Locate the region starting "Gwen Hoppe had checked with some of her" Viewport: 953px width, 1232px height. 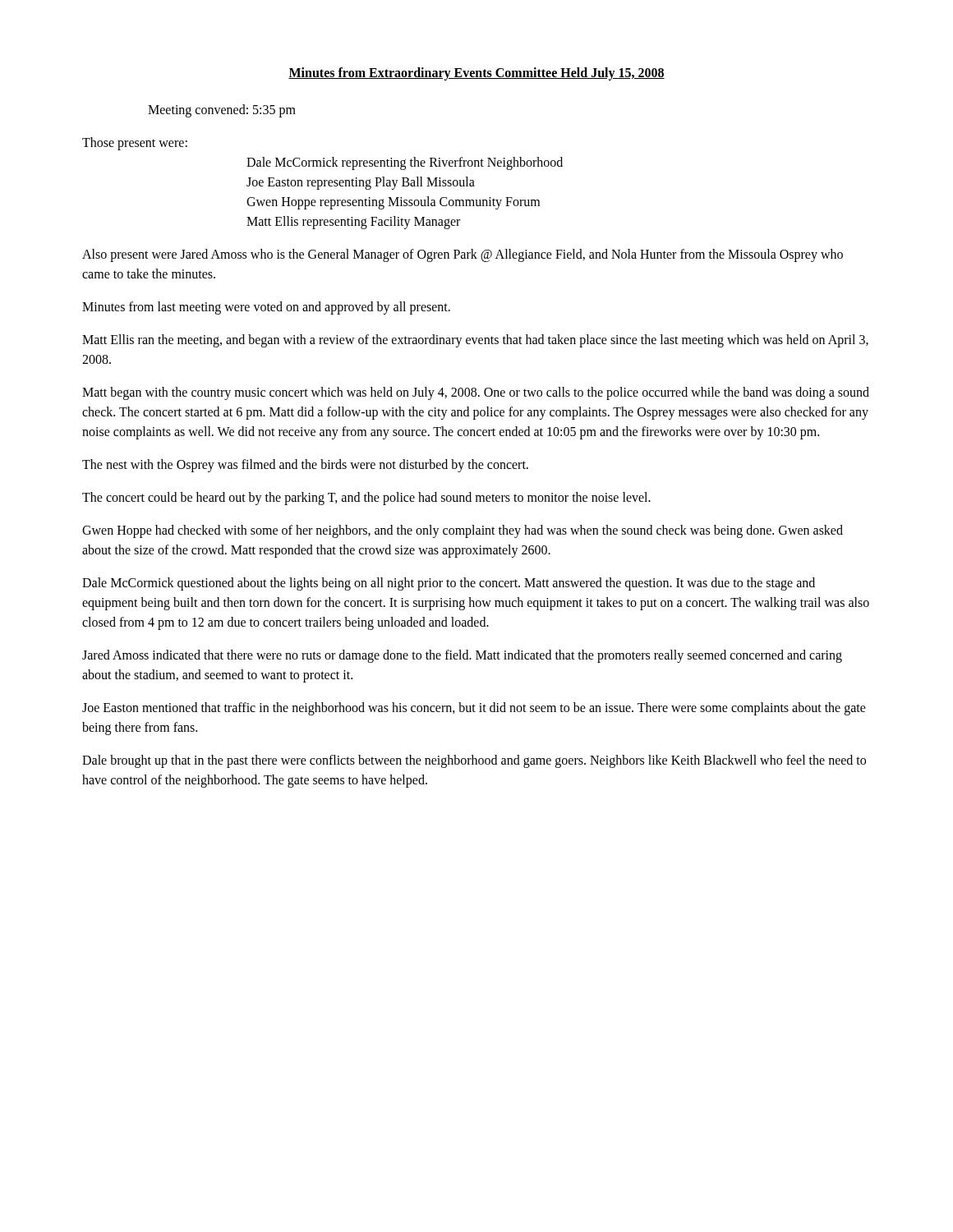(x=463, y=540)
